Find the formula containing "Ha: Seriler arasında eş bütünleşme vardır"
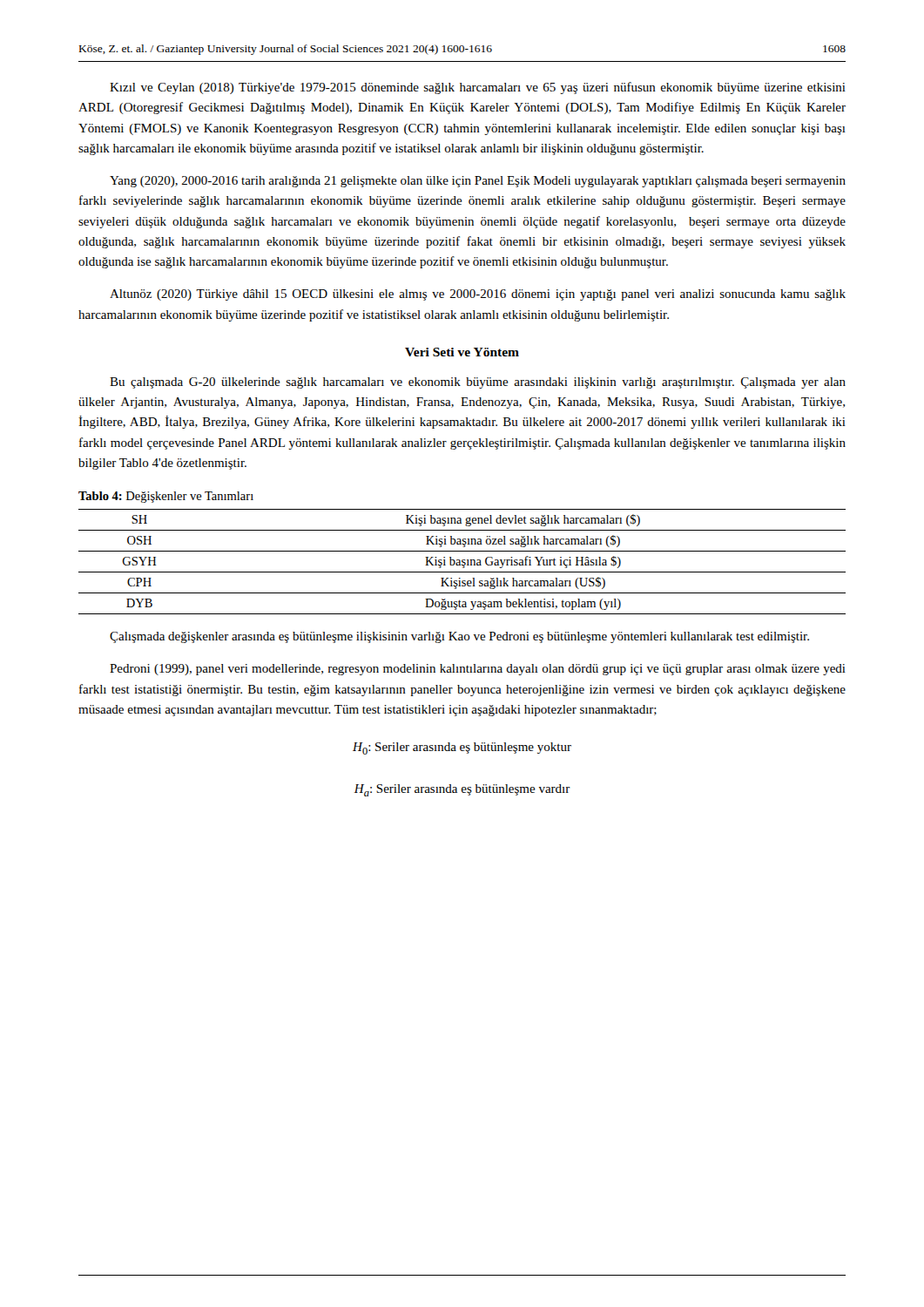This screenshot has height=1307, width=924. [462, 790]
